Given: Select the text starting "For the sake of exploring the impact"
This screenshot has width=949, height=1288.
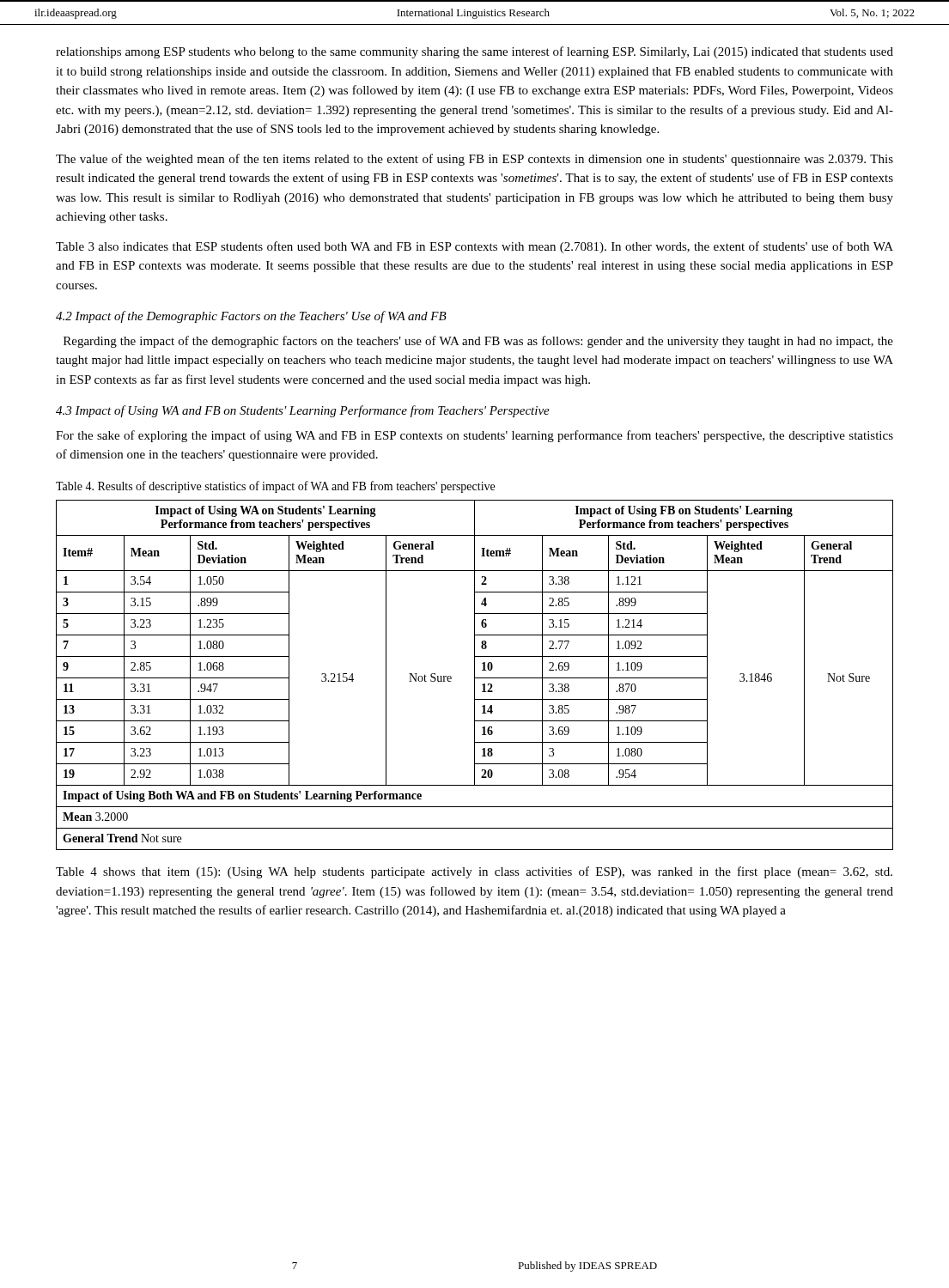Looking at the screenshot, I should coord(474,445).
